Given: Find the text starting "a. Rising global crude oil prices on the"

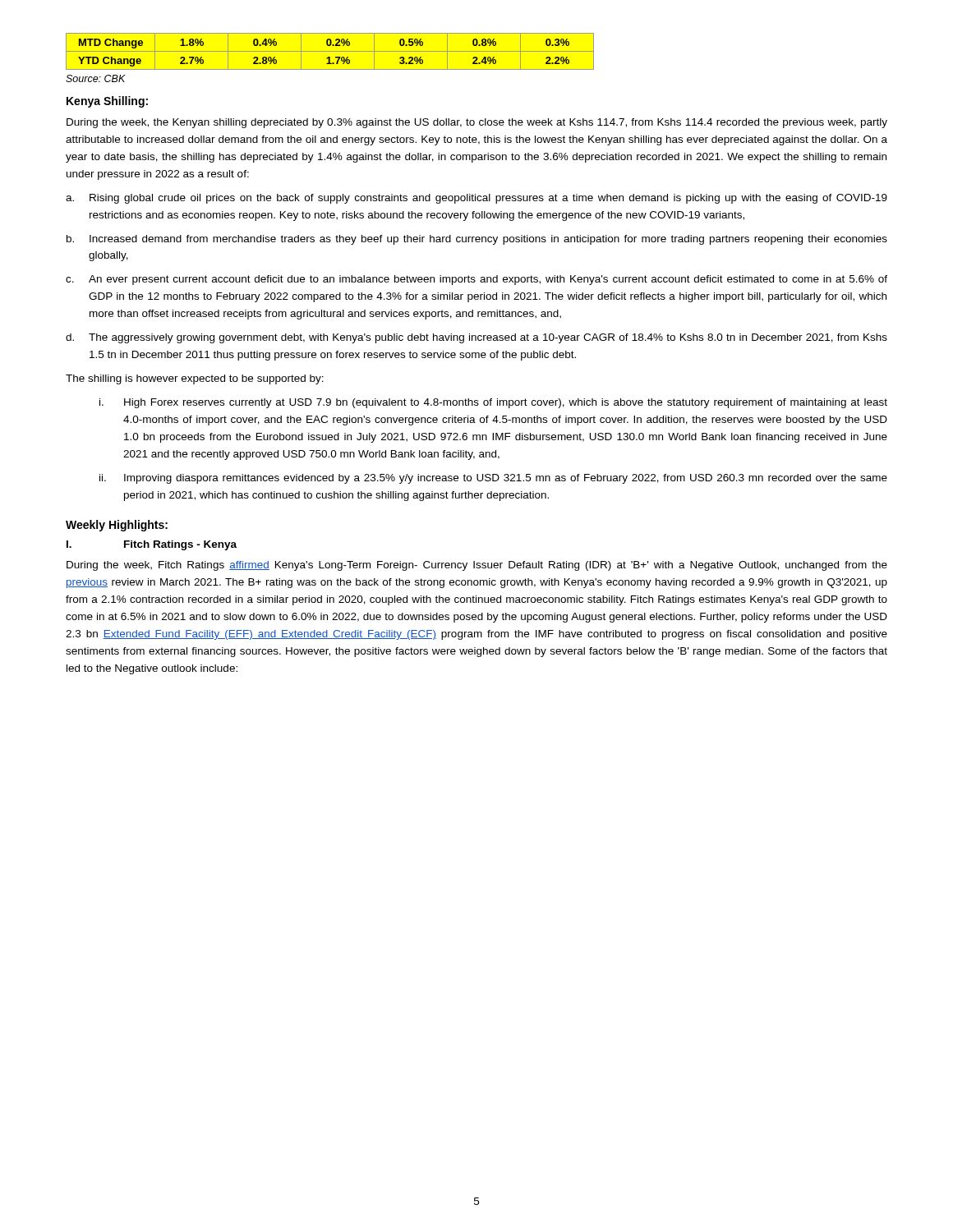Looking at the screenshot, I should (476, 207).
